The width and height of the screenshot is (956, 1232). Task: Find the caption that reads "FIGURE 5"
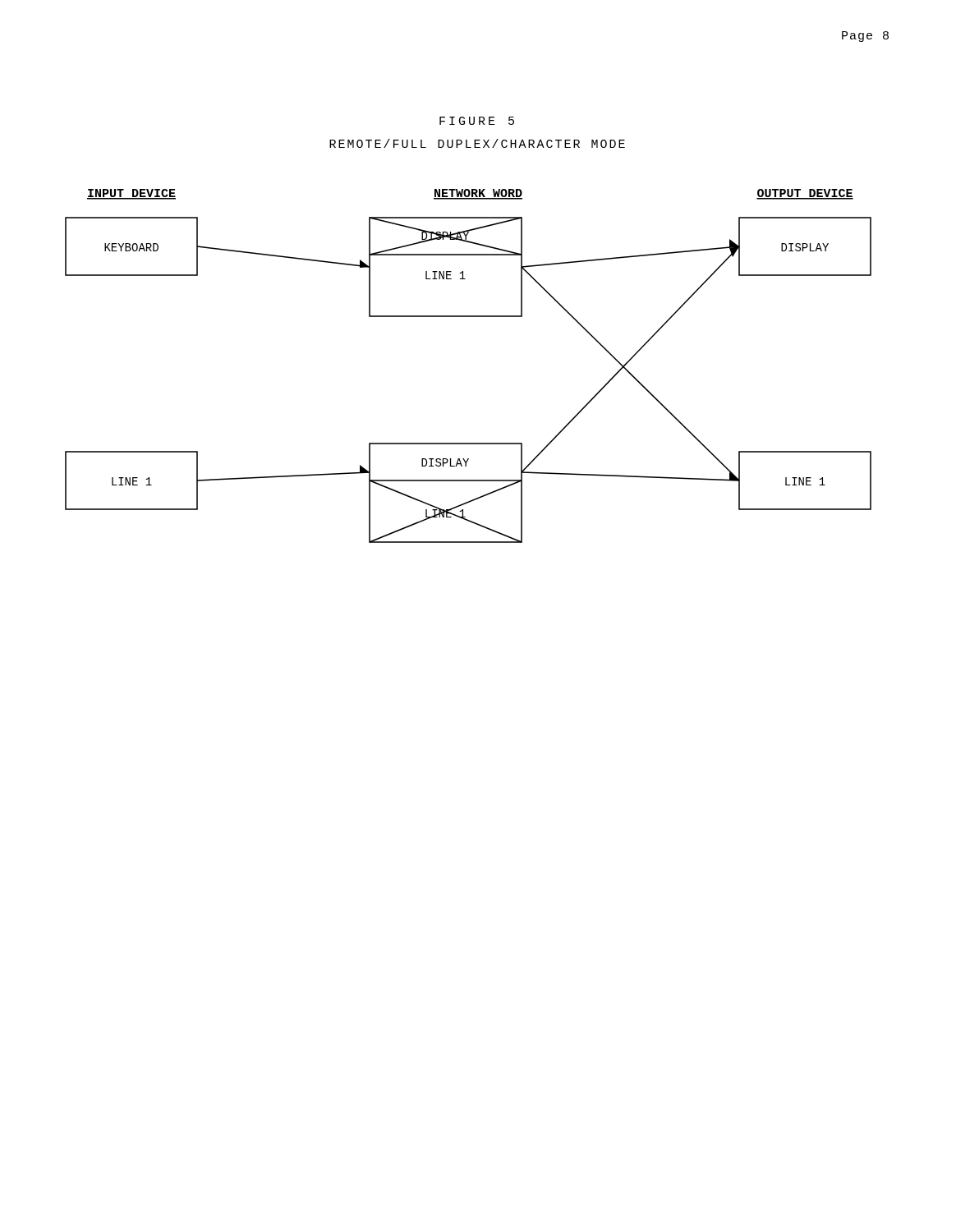(478, 122)
